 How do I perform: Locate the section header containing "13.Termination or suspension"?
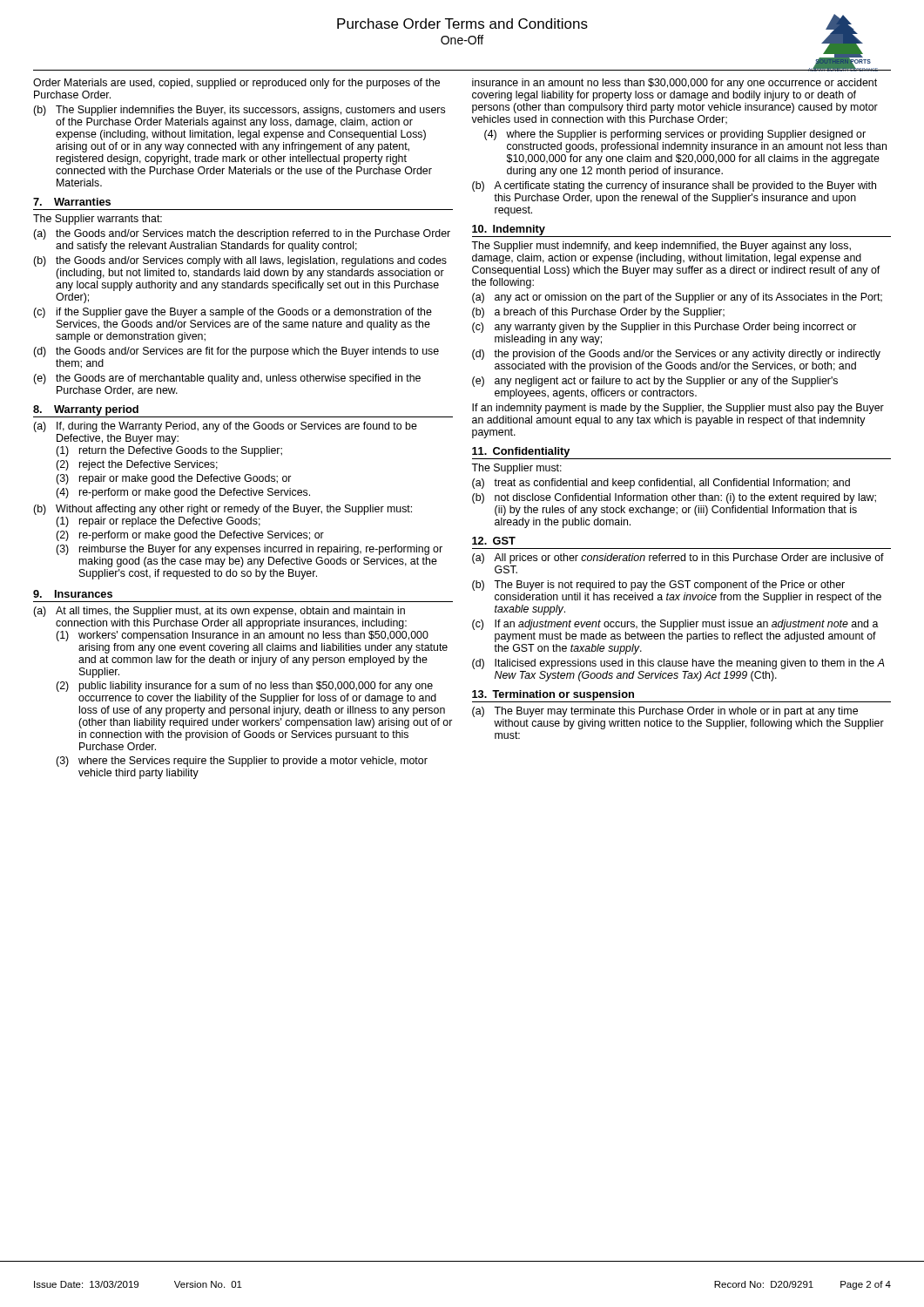click(553, 694)
